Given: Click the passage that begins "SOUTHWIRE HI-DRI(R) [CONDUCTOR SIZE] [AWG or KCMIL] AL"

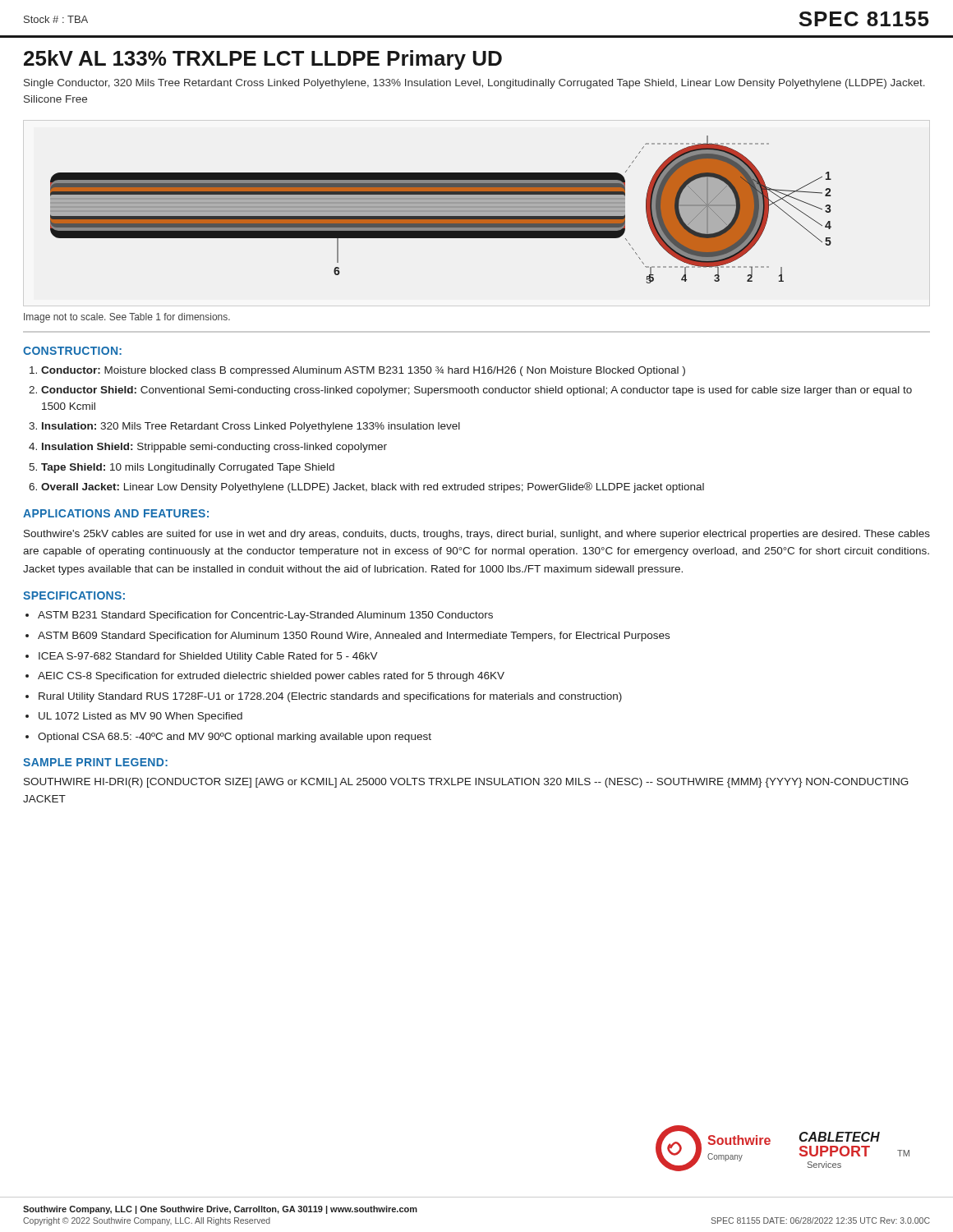Looking at the screenshot, I should (476, 791).
